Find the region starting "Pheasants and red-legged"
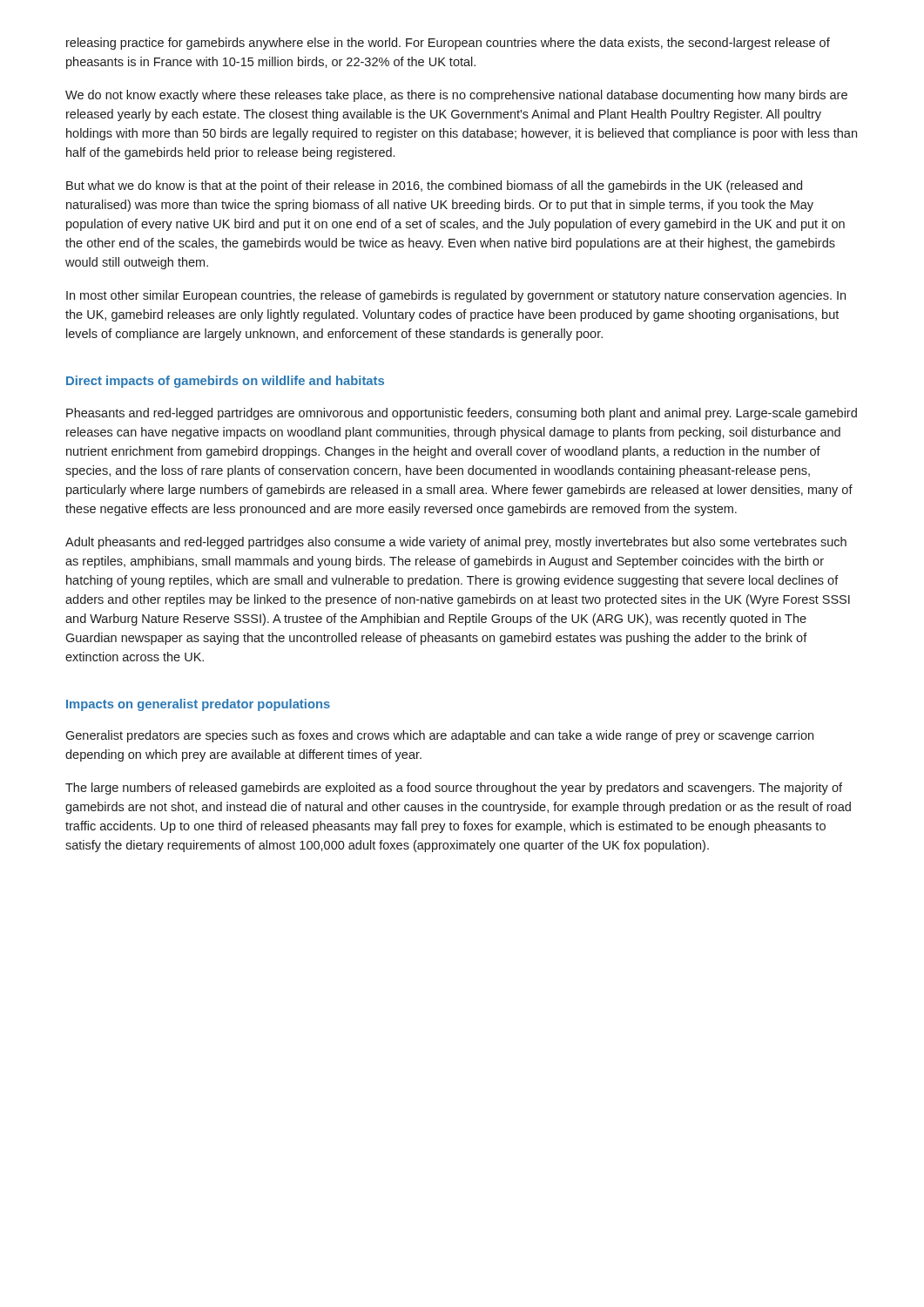This screenshot has height=1307, width=924. pos(461,461)
